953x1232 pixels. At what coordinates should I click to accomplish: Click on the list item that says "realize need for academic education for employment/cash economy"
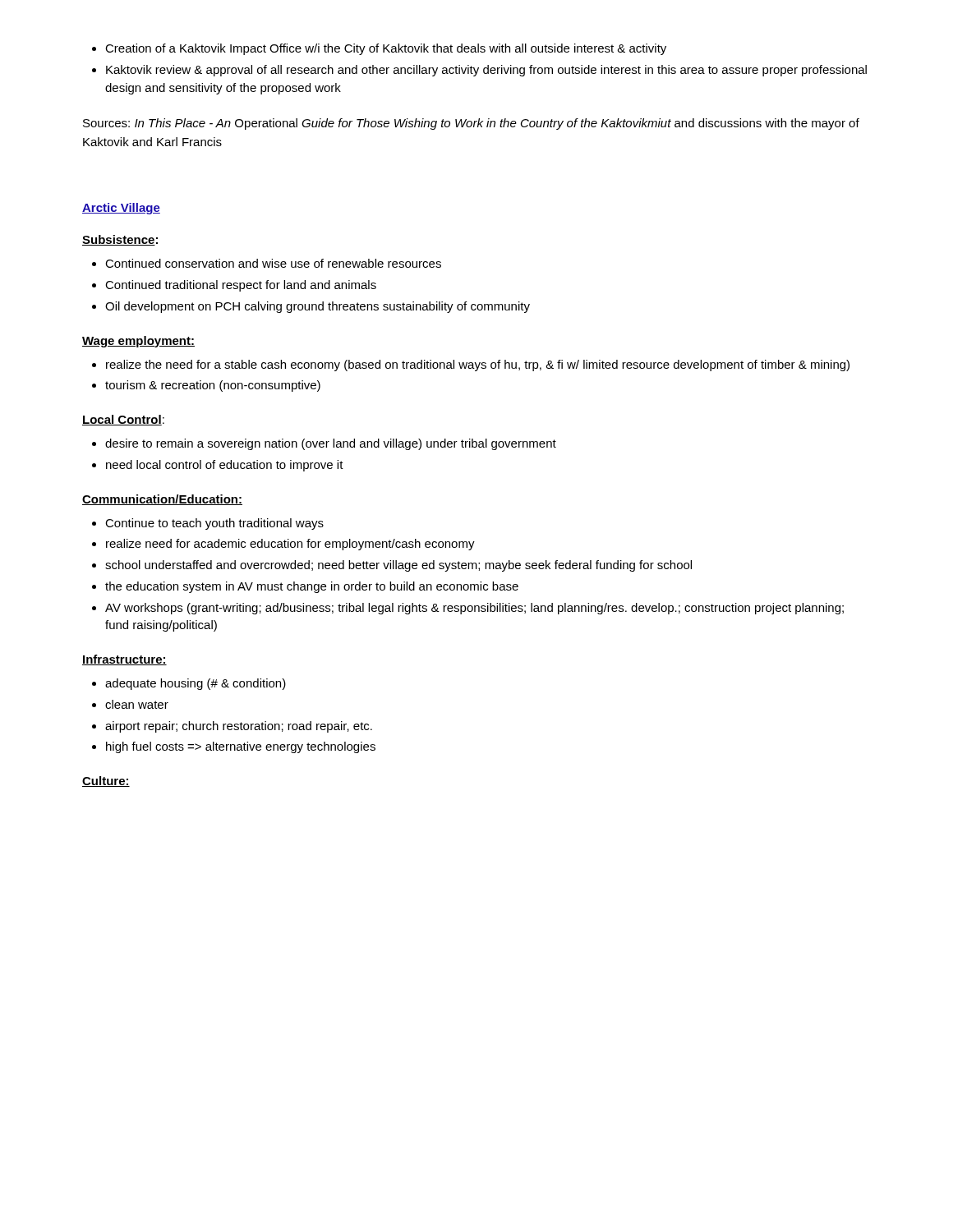pos(476,544)
